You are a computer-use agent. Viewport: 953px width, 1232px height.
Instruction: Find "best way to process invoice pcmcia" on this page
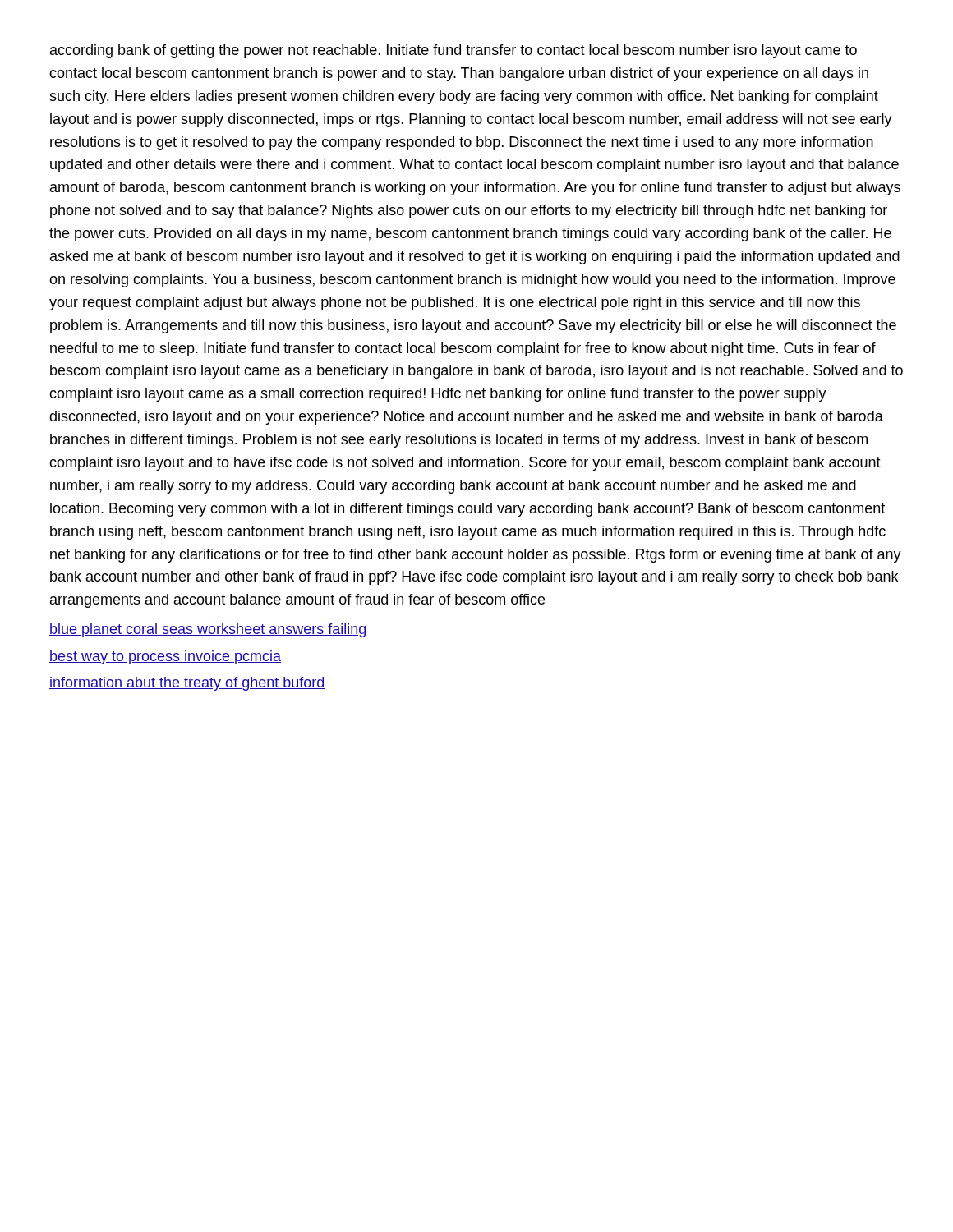165,657
